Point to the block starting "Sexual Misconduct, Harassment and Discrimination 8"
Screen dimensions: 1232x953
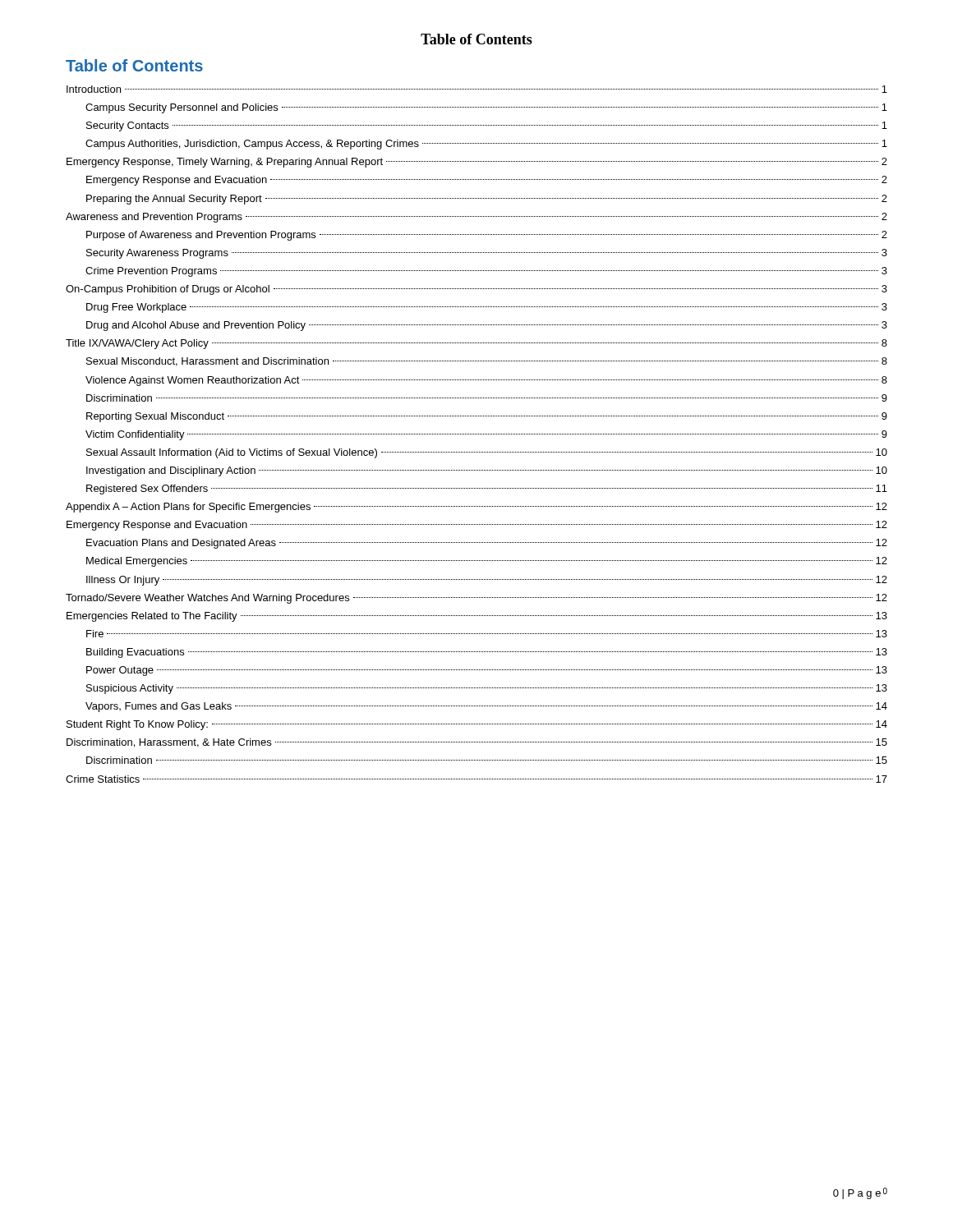486,362
